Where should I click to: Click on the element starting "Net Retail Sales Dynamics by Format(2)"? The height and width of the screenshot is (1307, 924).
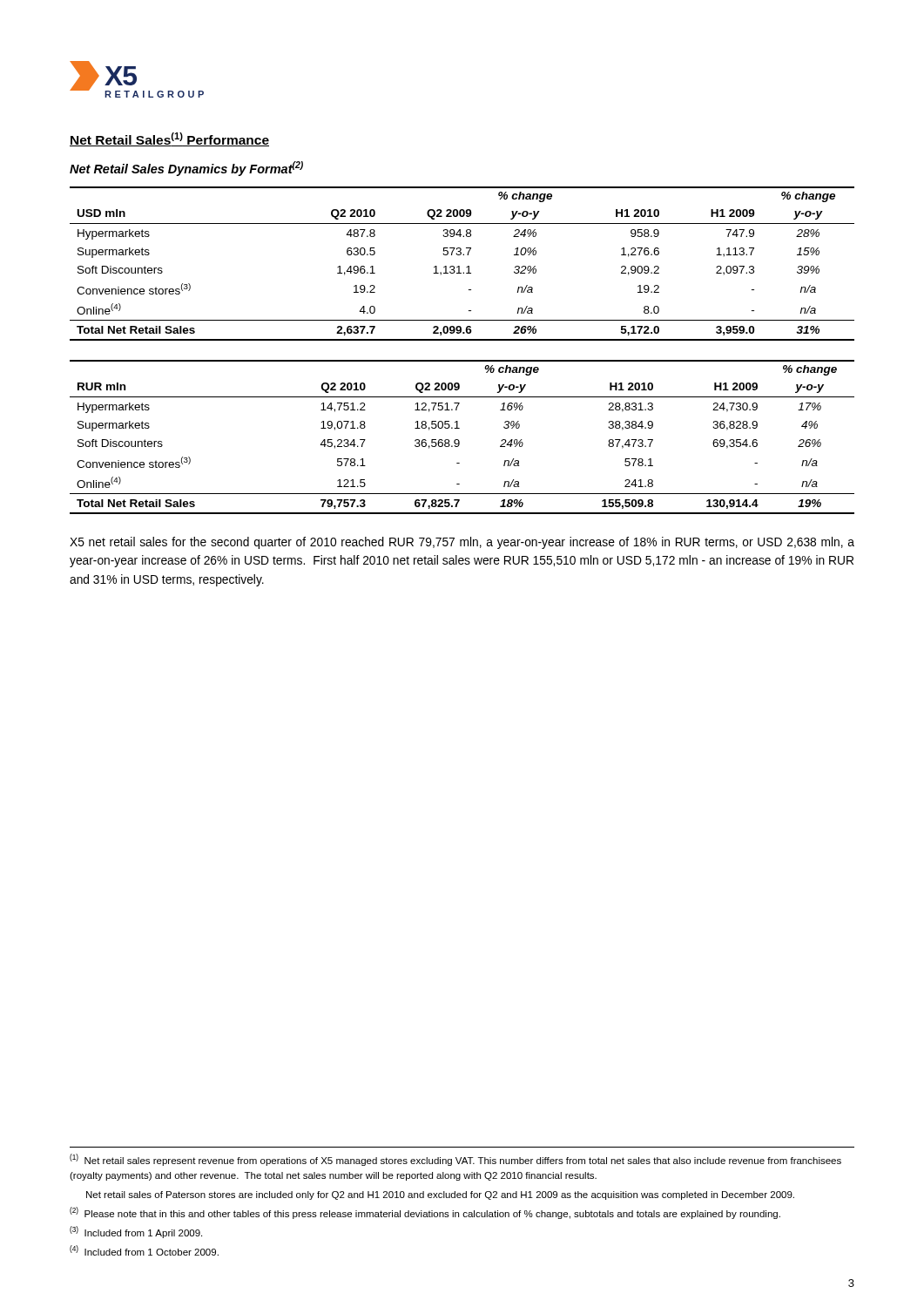coord(186,168)
